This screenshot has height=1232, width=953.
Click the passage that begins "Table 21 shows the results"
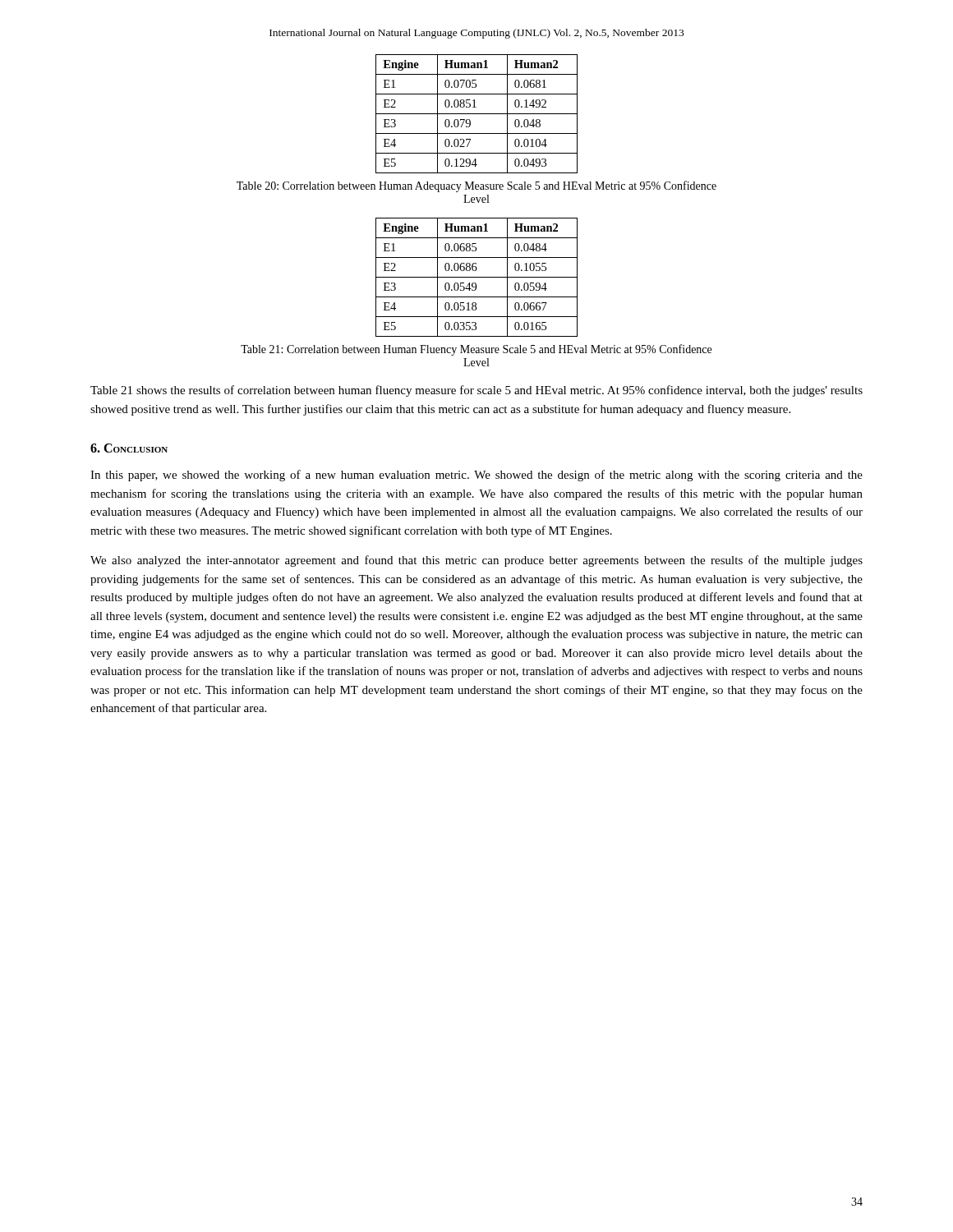point(476,399)
